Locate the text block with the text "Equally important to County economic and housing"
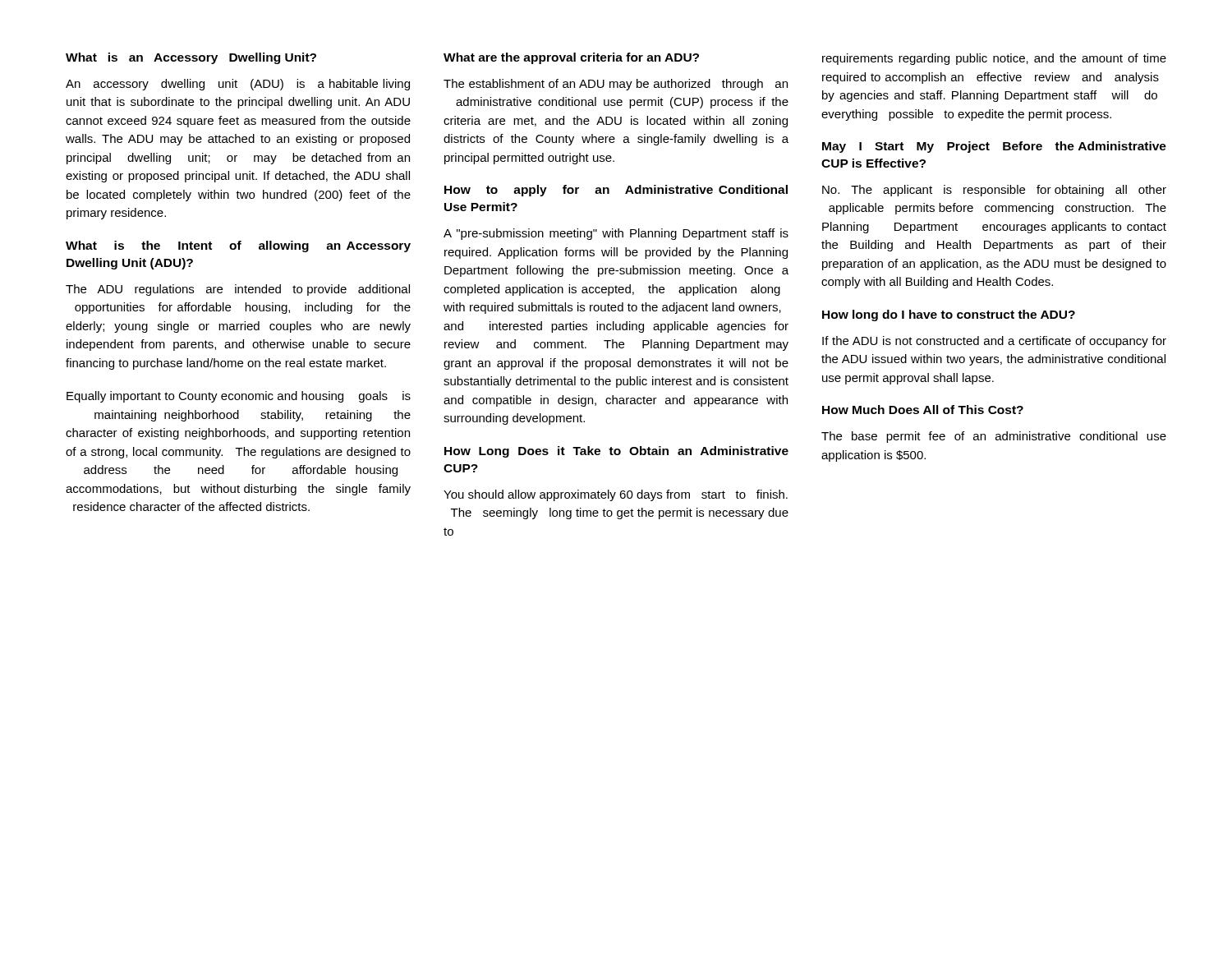The width and height of the screenshot is (1232, 953). tap(238, 451)
